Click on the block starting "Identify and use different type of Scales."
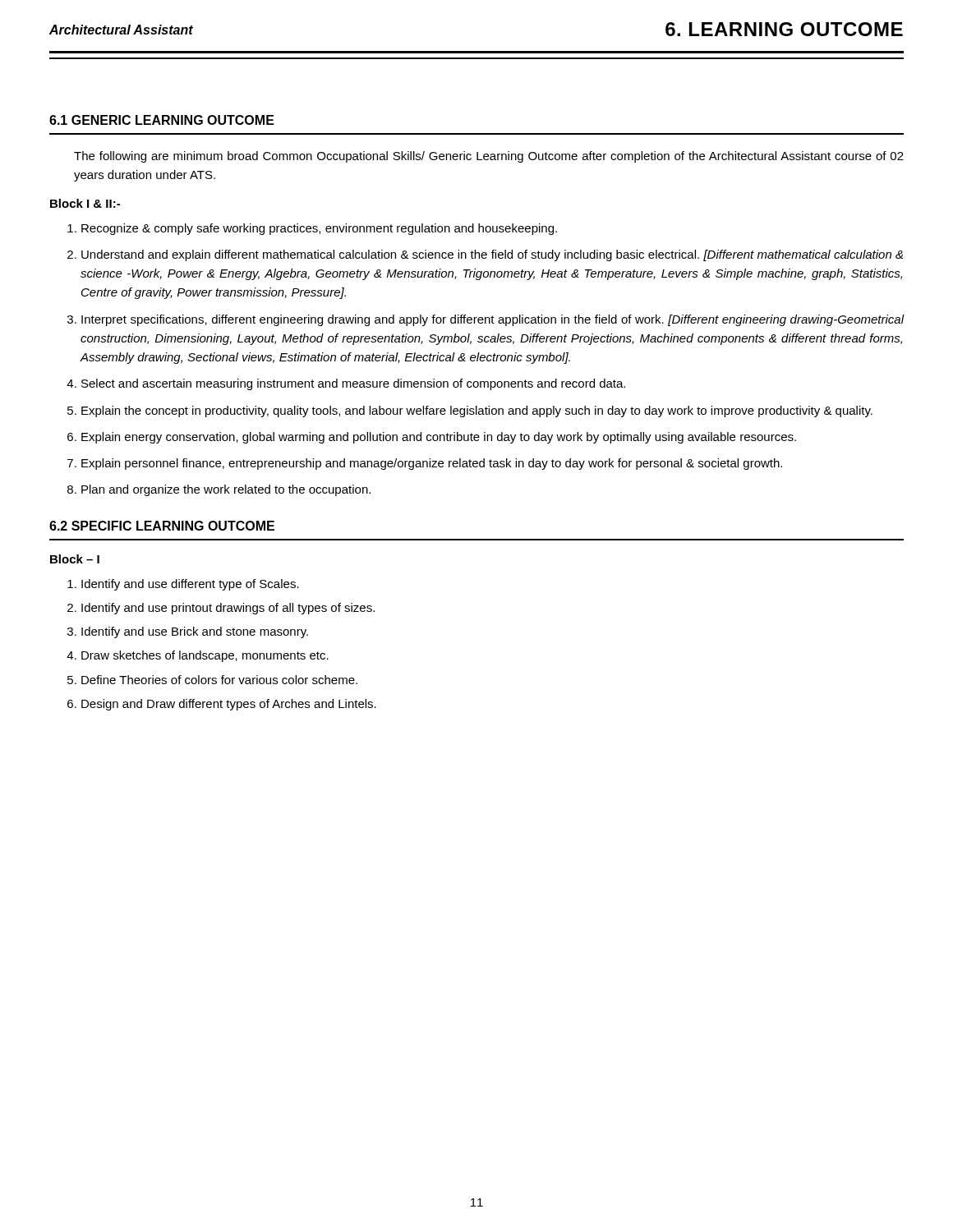 [x=190, y=583]
